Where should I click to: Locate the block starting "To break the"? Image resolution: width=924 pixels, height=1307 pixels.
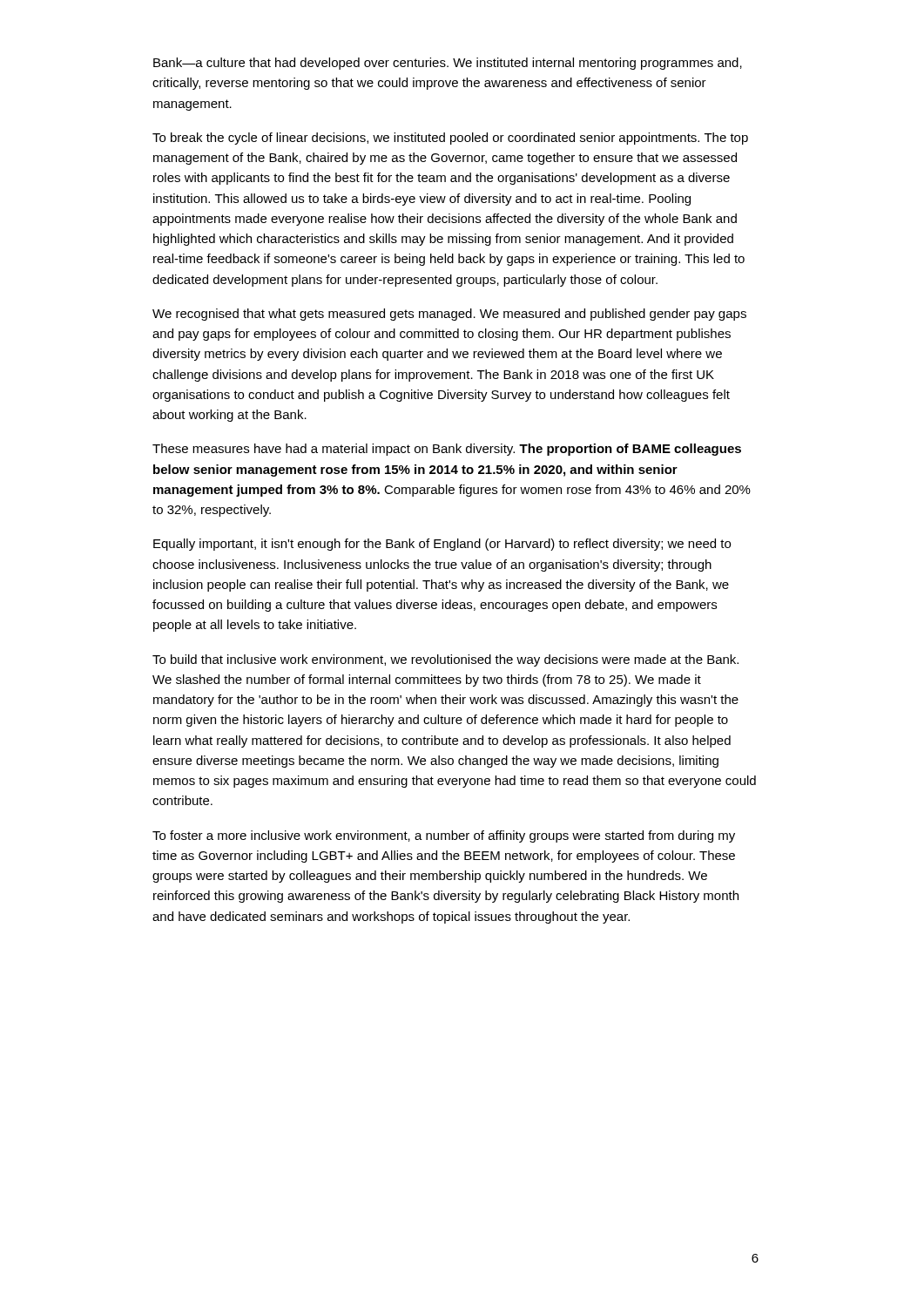450,208
